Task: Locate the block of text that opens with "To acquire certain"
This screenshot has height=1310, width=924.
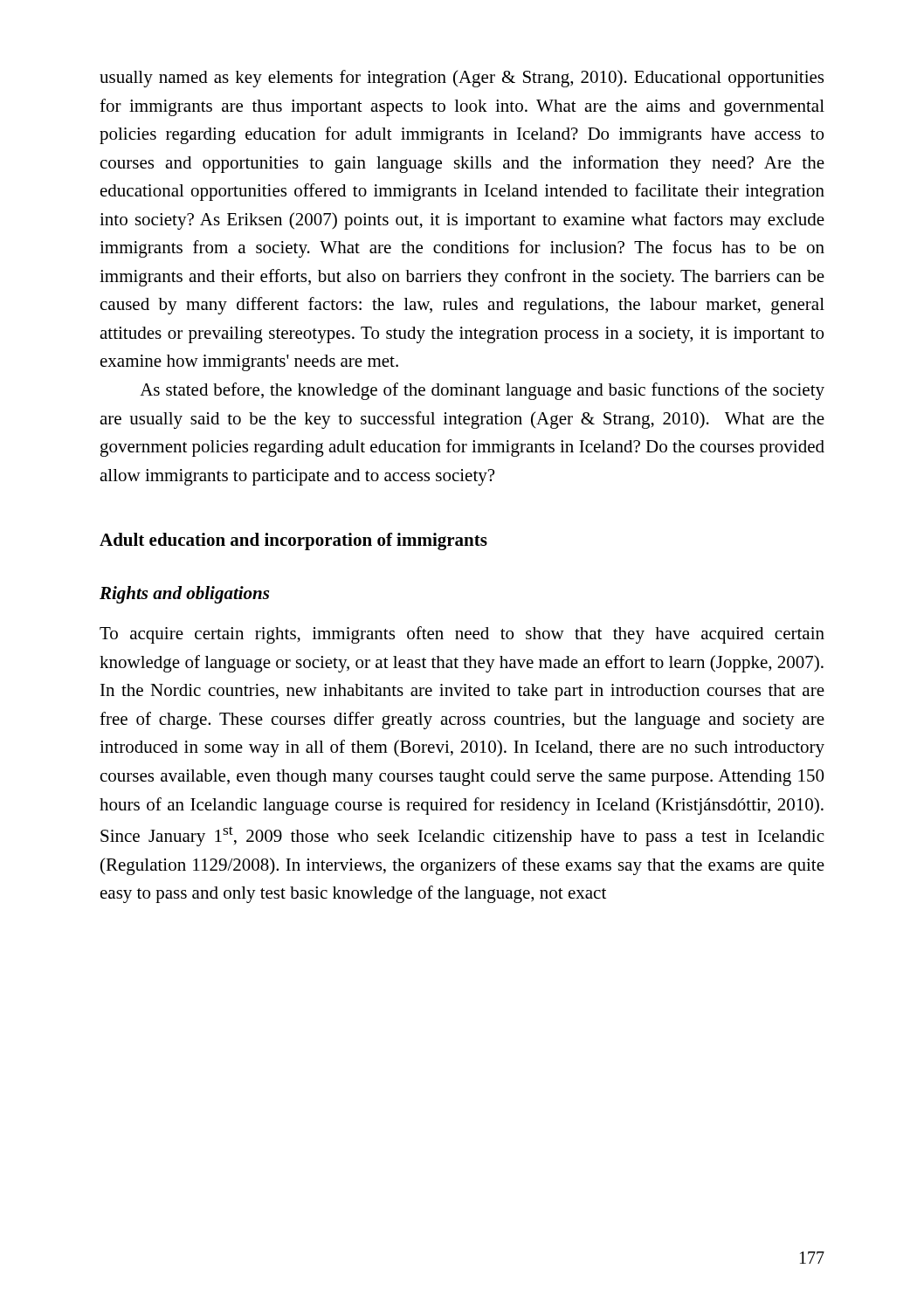Action: (x=462, y=763)
